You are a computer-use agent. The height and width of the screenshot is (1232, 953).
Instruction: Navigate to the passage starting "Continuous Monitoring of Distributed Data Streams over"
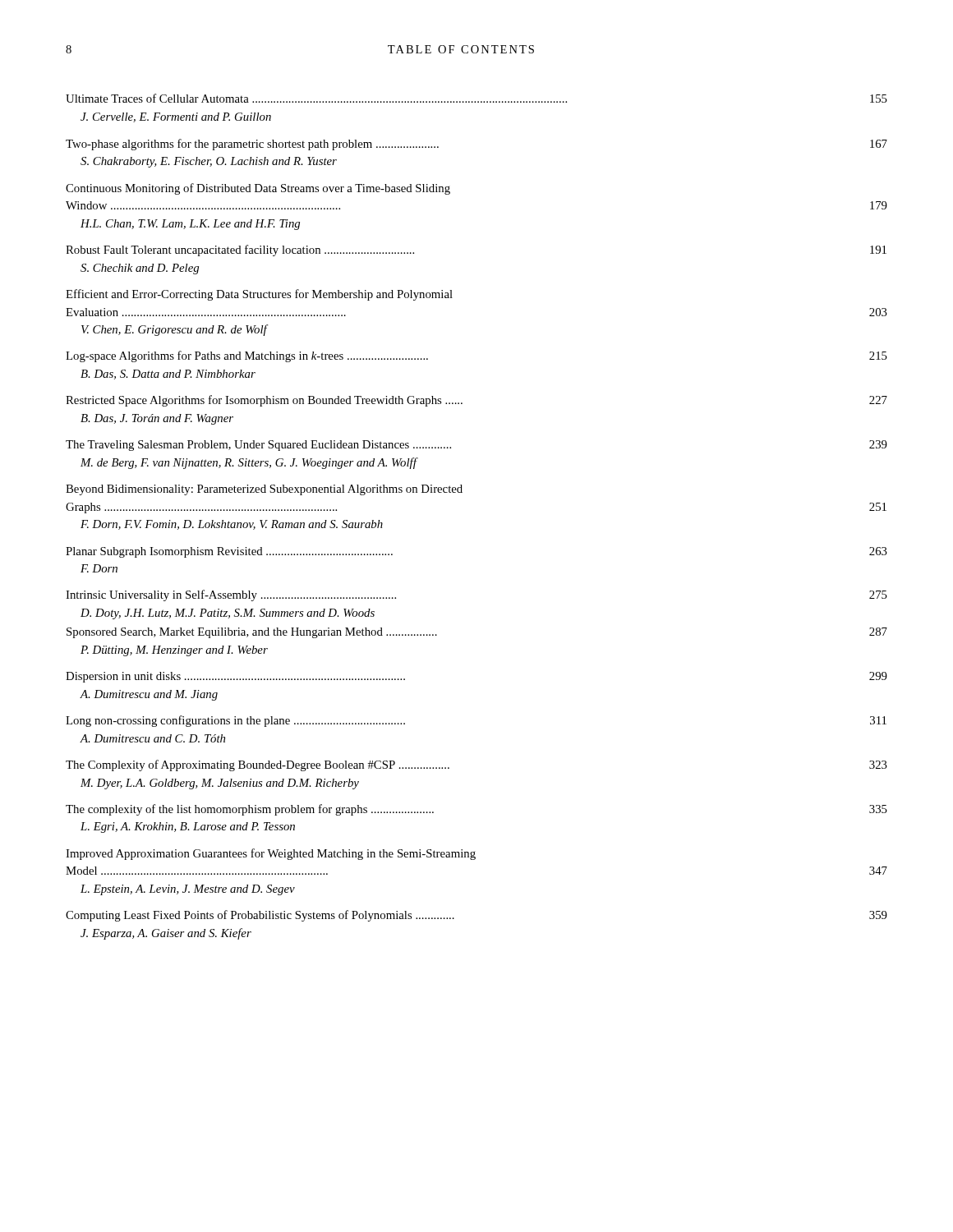[x=258, y=189]
